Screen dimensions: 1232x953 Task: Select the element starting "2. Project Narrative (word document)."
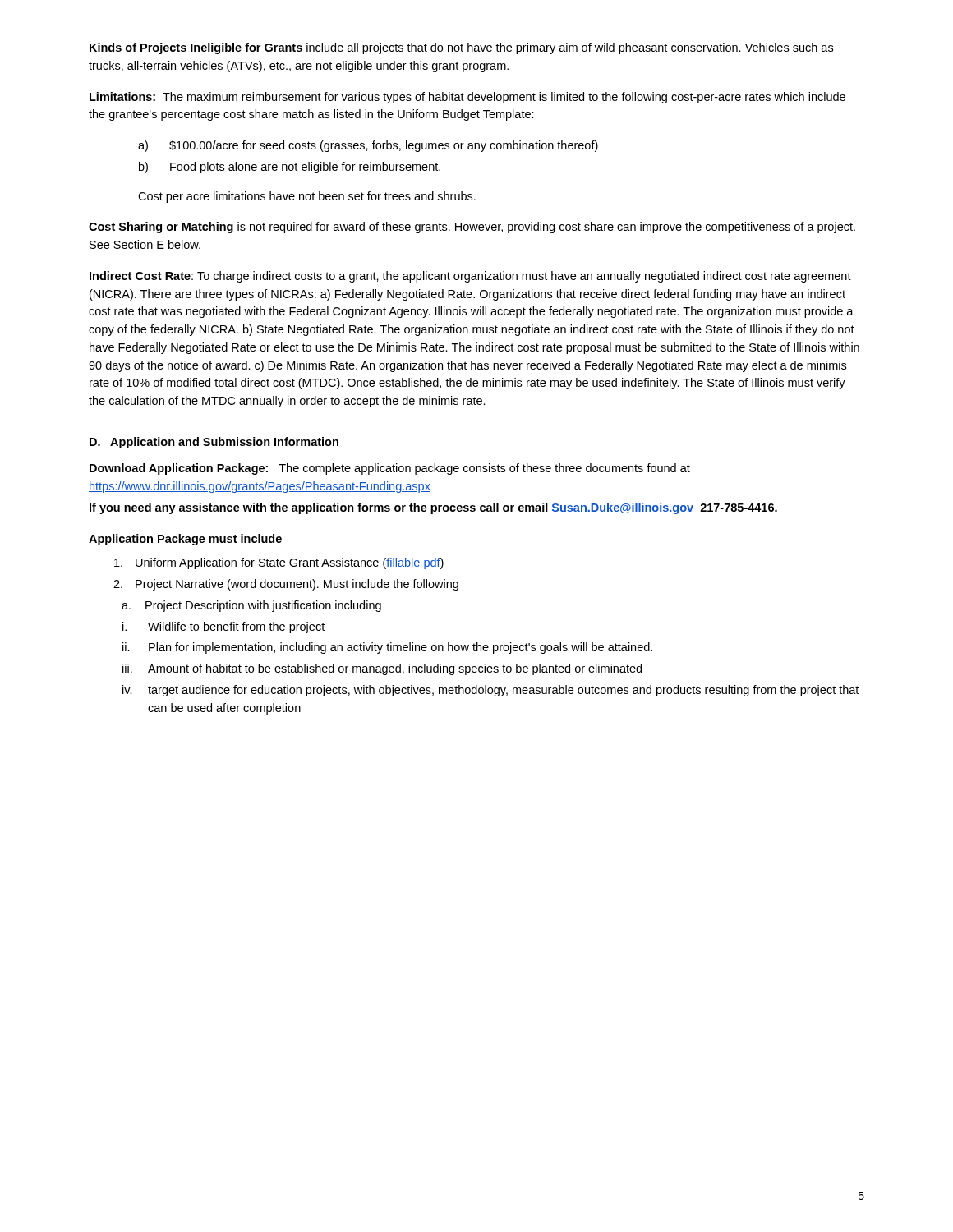point(286,585)
